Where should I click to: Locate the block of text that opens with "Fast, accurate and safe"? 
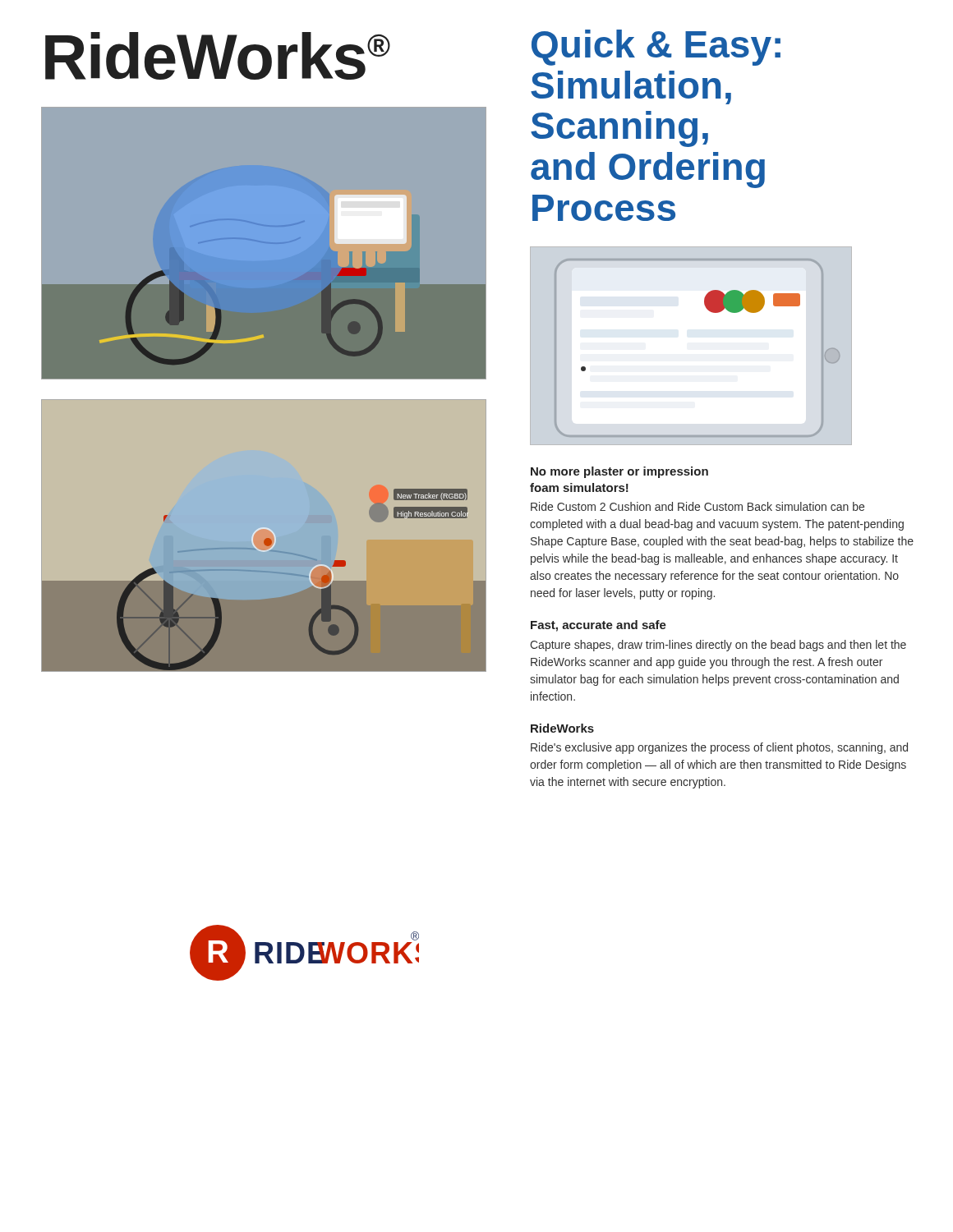point(723,661)
